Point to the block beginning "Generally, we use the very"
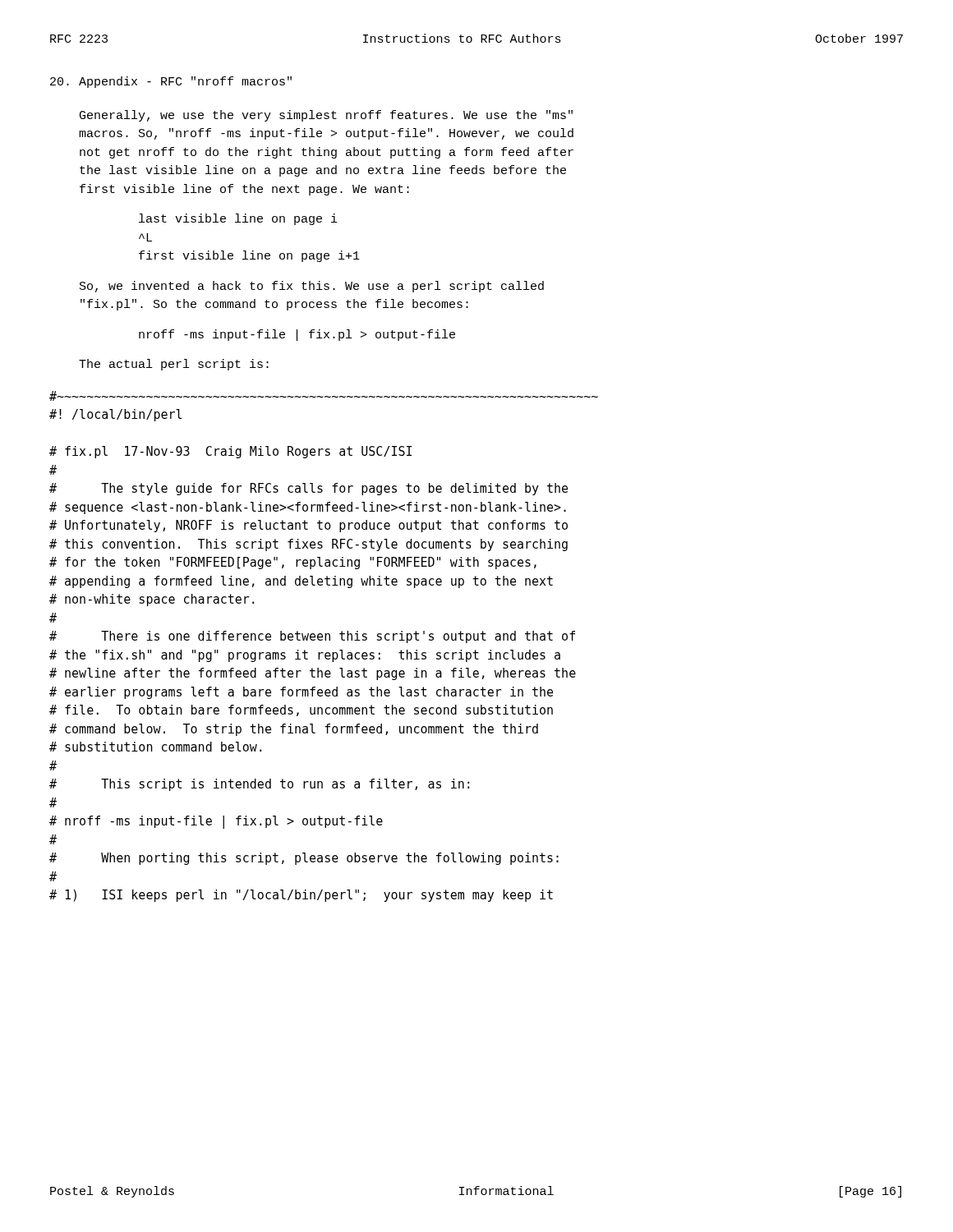 [327, 153]
